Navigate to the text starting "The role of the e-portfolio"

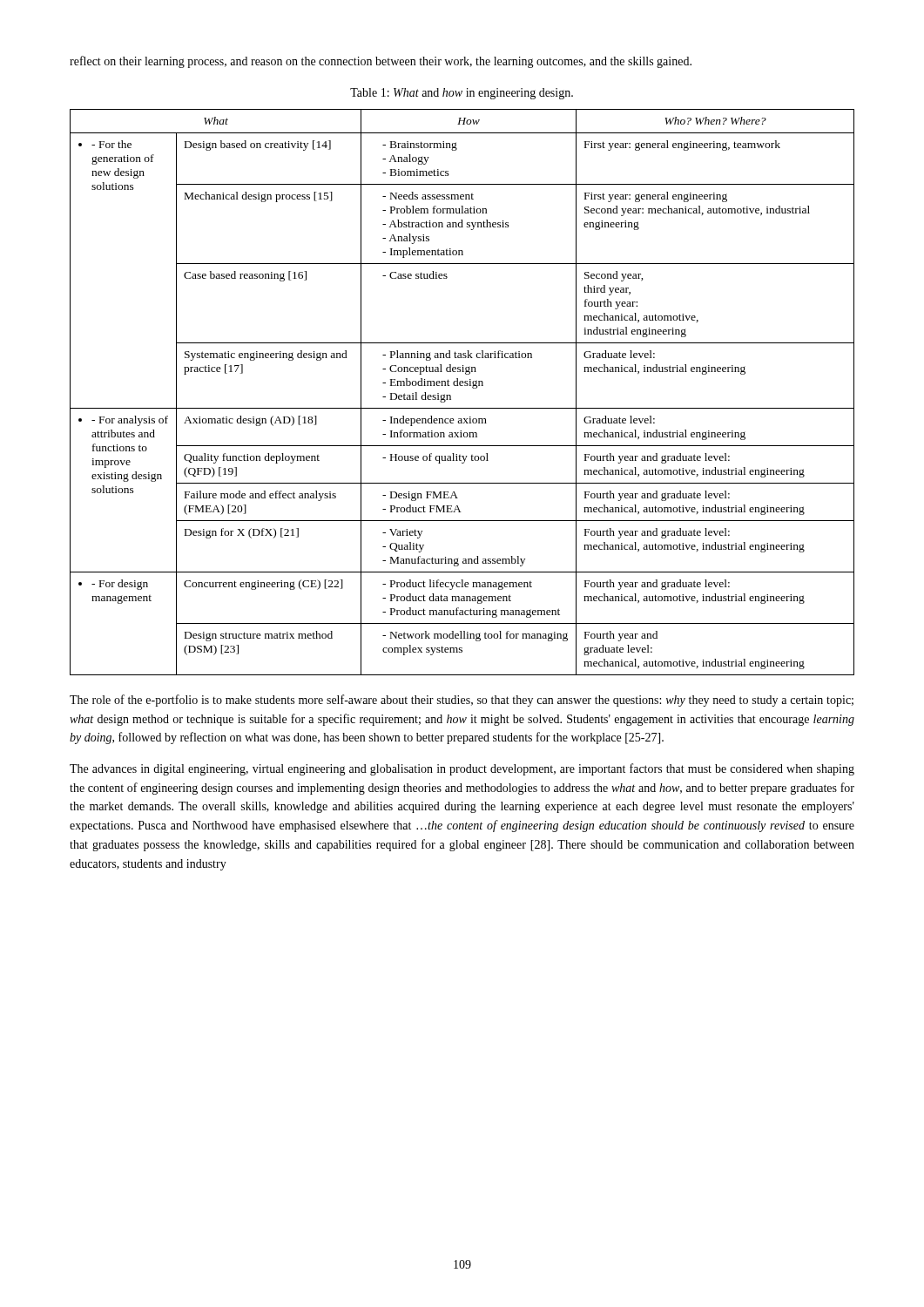tap(462, 719)
